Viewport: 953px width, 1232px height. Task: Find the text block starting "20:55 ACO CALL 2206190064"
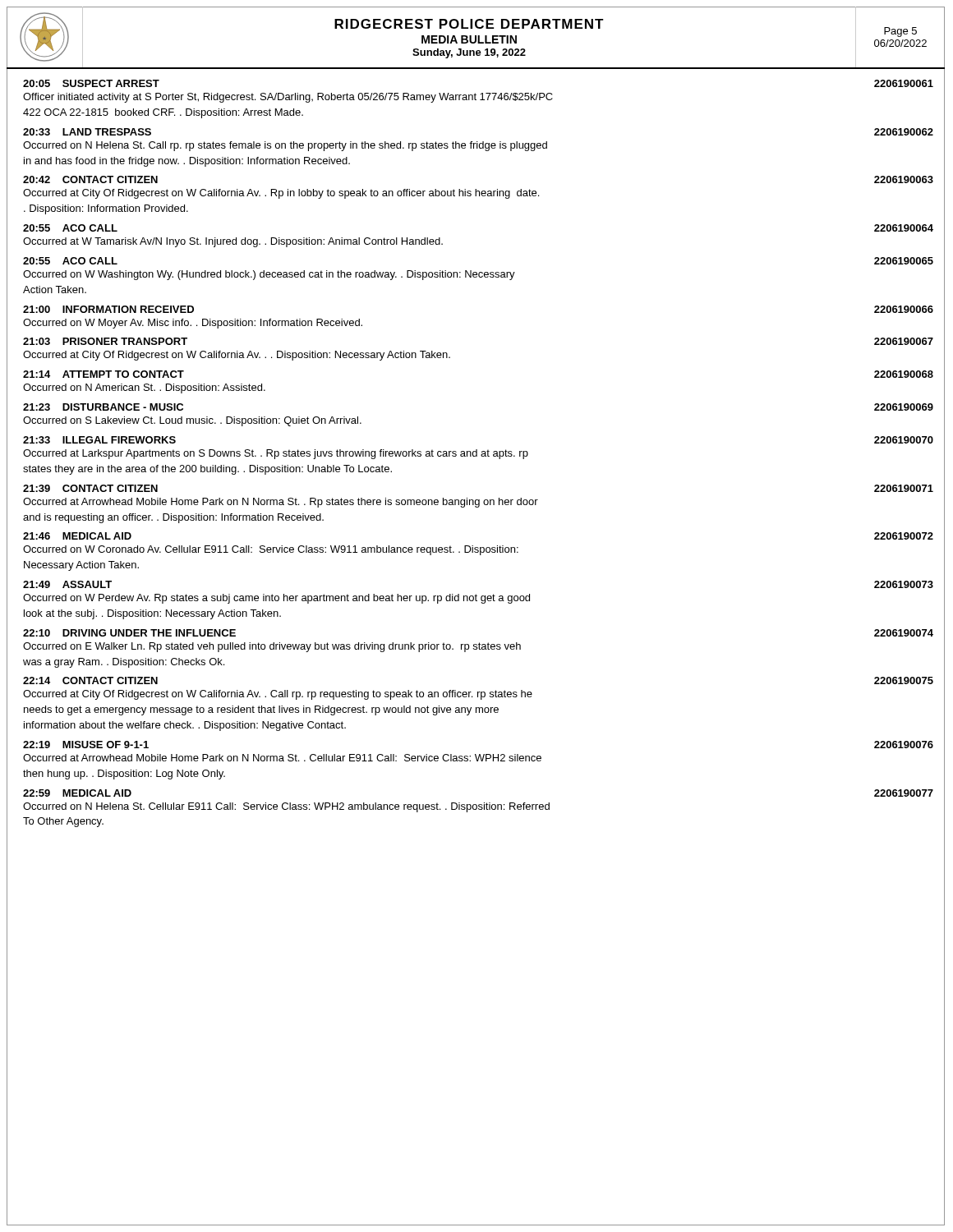(37, 227)
